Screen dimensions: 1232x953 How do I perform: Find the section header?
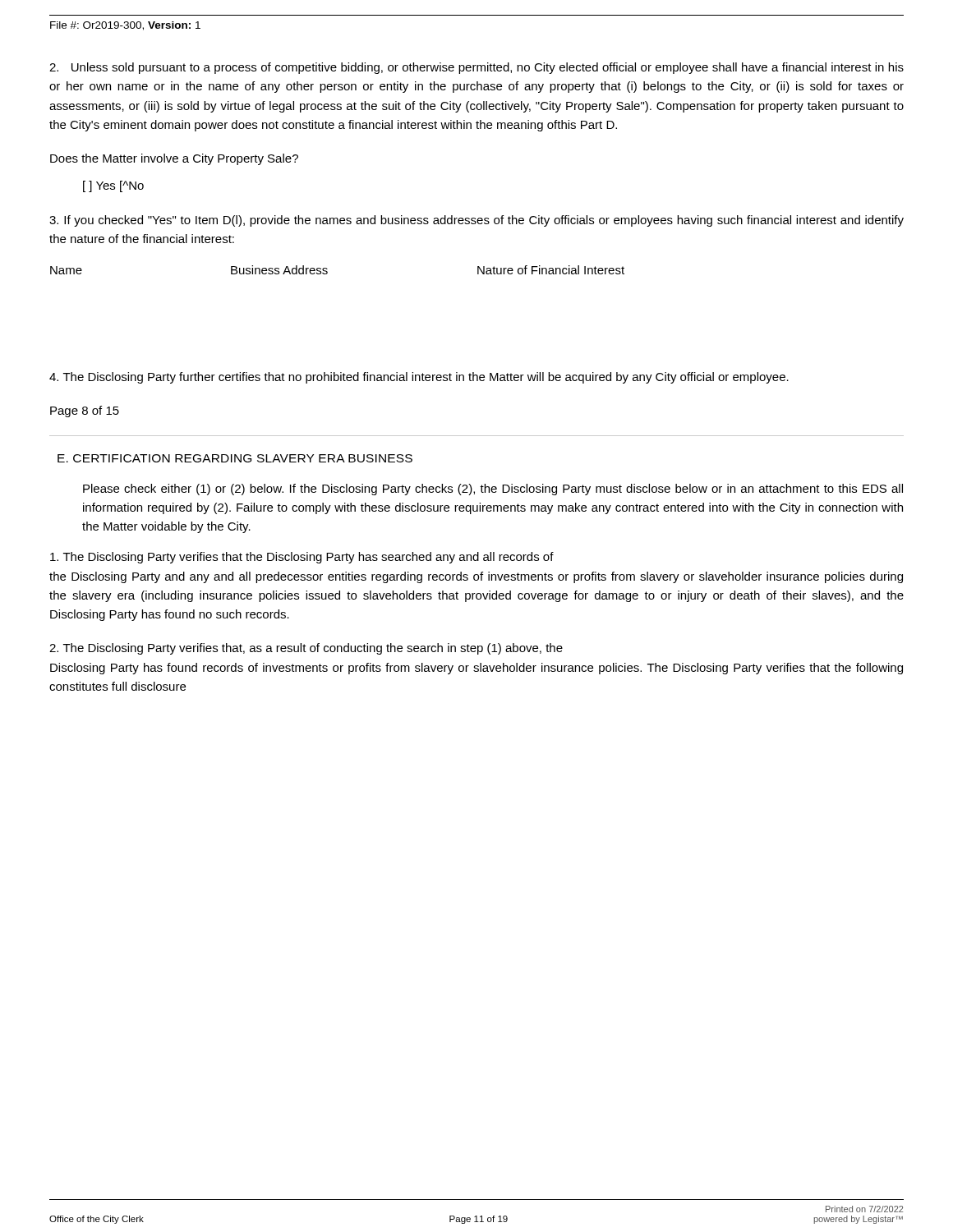click(231, 458)
